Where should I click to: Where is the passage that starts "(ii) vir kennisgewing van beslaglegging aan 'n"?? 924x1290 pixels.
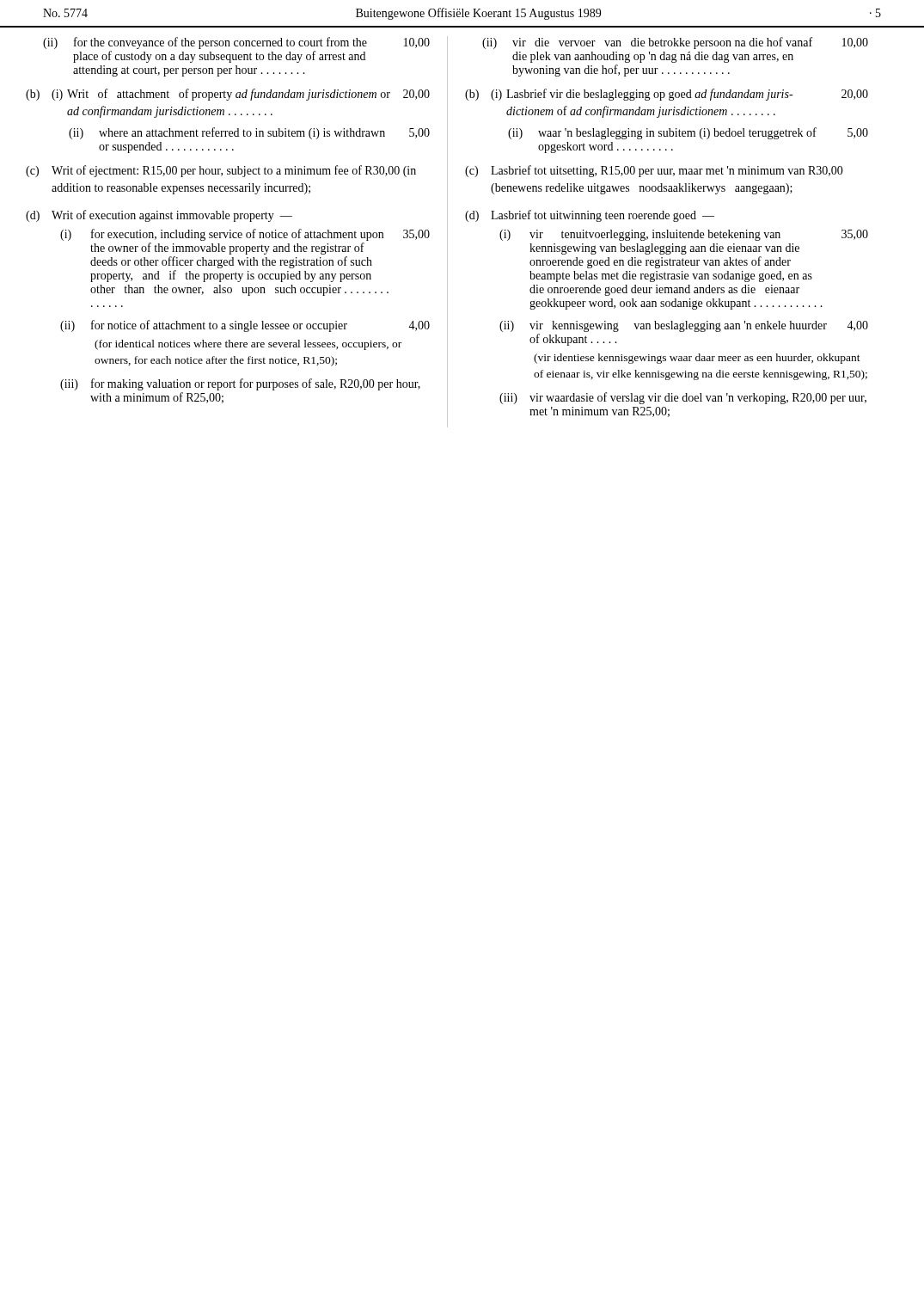tap(684, 333)
